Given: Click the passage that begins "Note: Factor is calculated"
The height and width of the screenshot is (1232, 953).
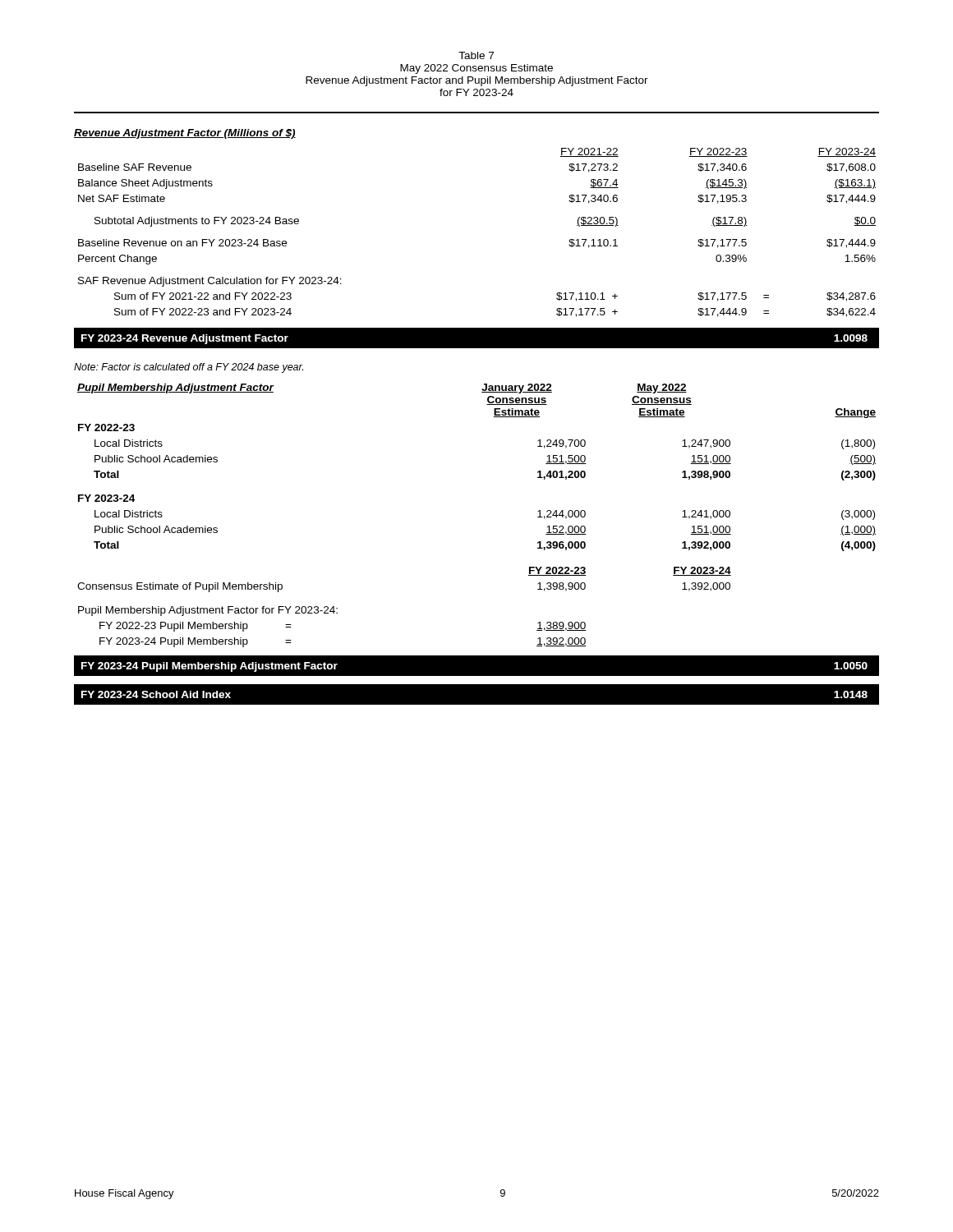Looking at the screenshot, I should tap(189, 367).
